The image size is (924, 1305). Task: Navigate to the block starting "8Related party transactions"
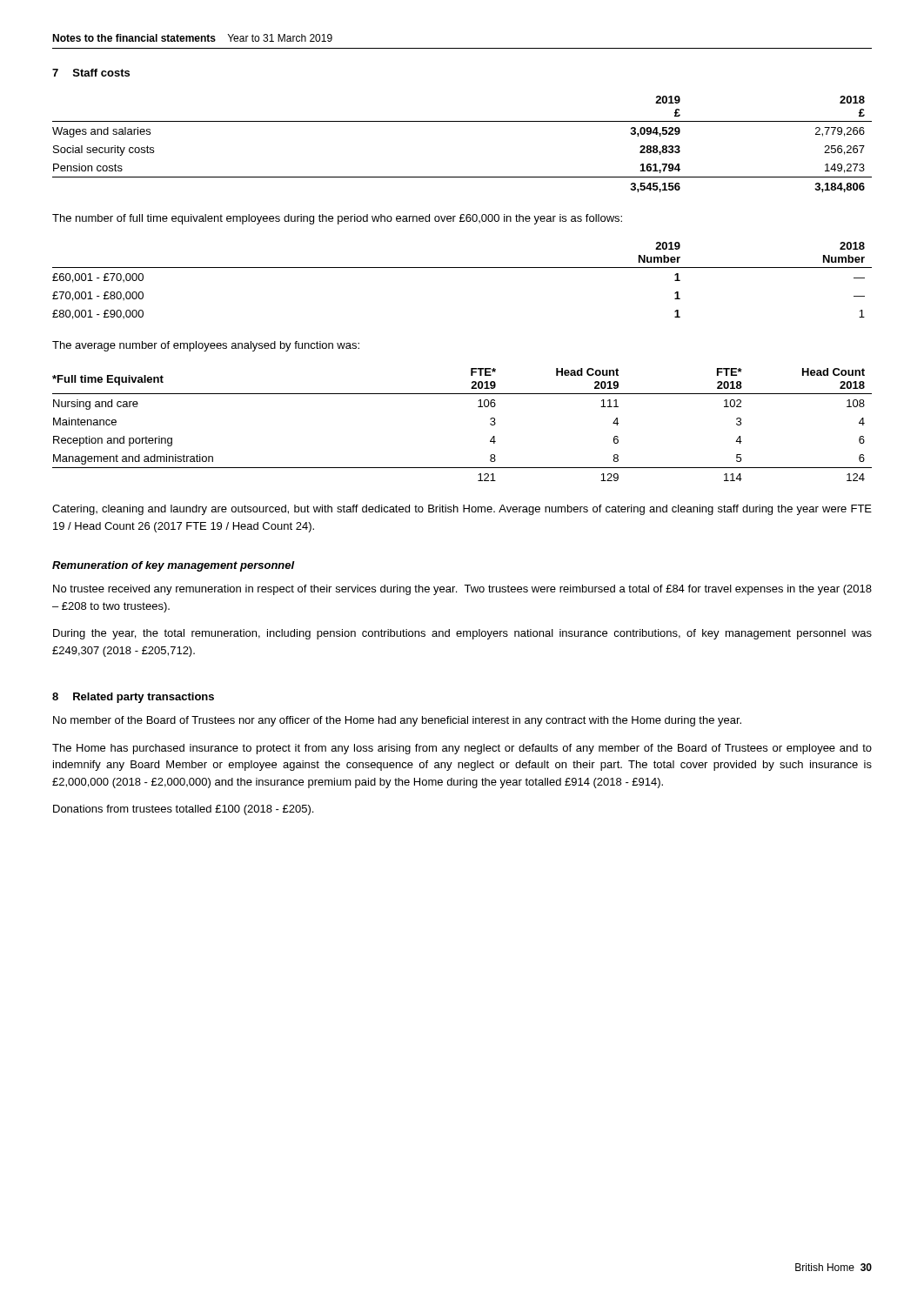133,696
